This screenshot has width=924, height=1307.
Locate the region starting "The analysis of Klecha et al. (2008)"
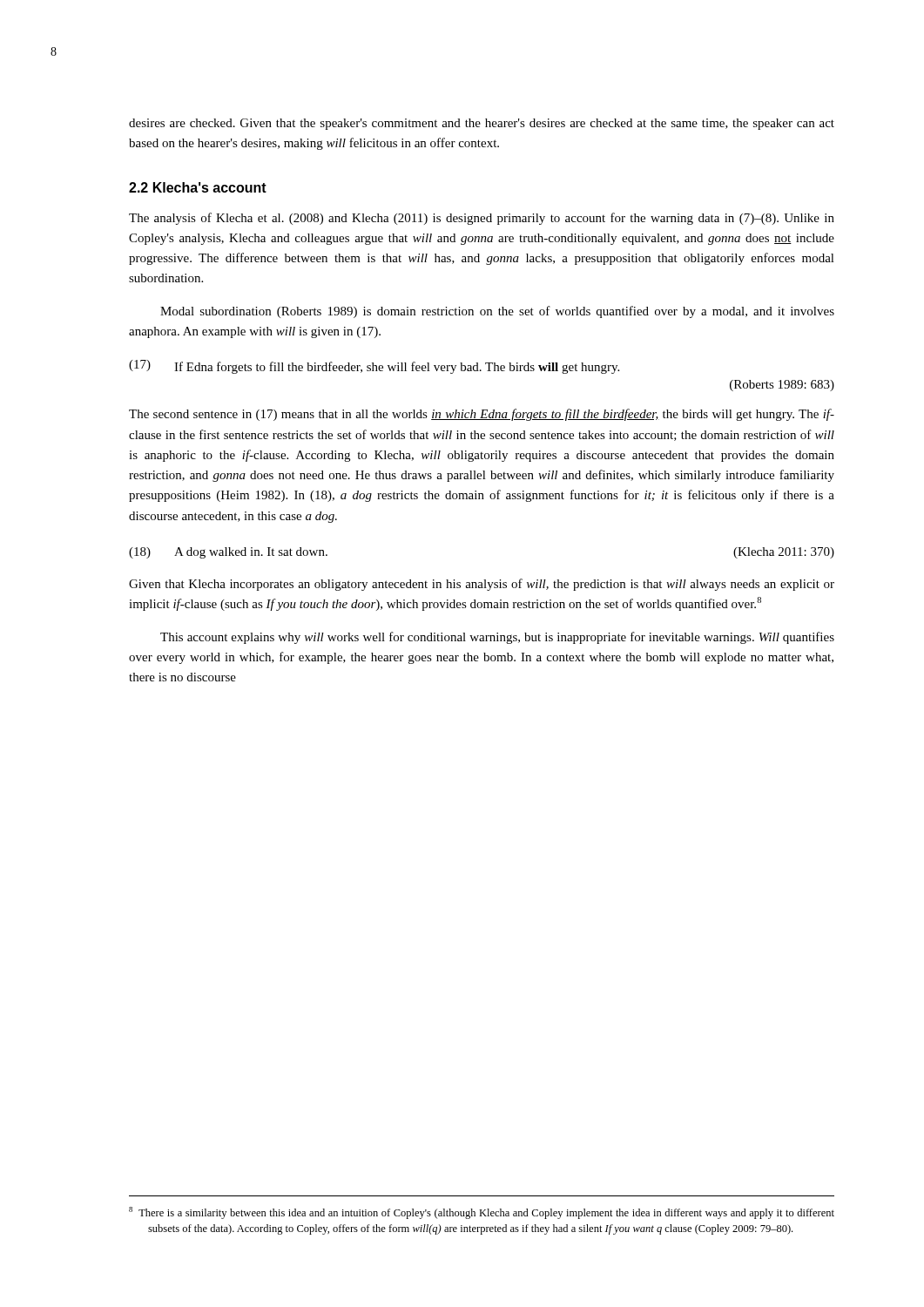[x=482, y=248]
